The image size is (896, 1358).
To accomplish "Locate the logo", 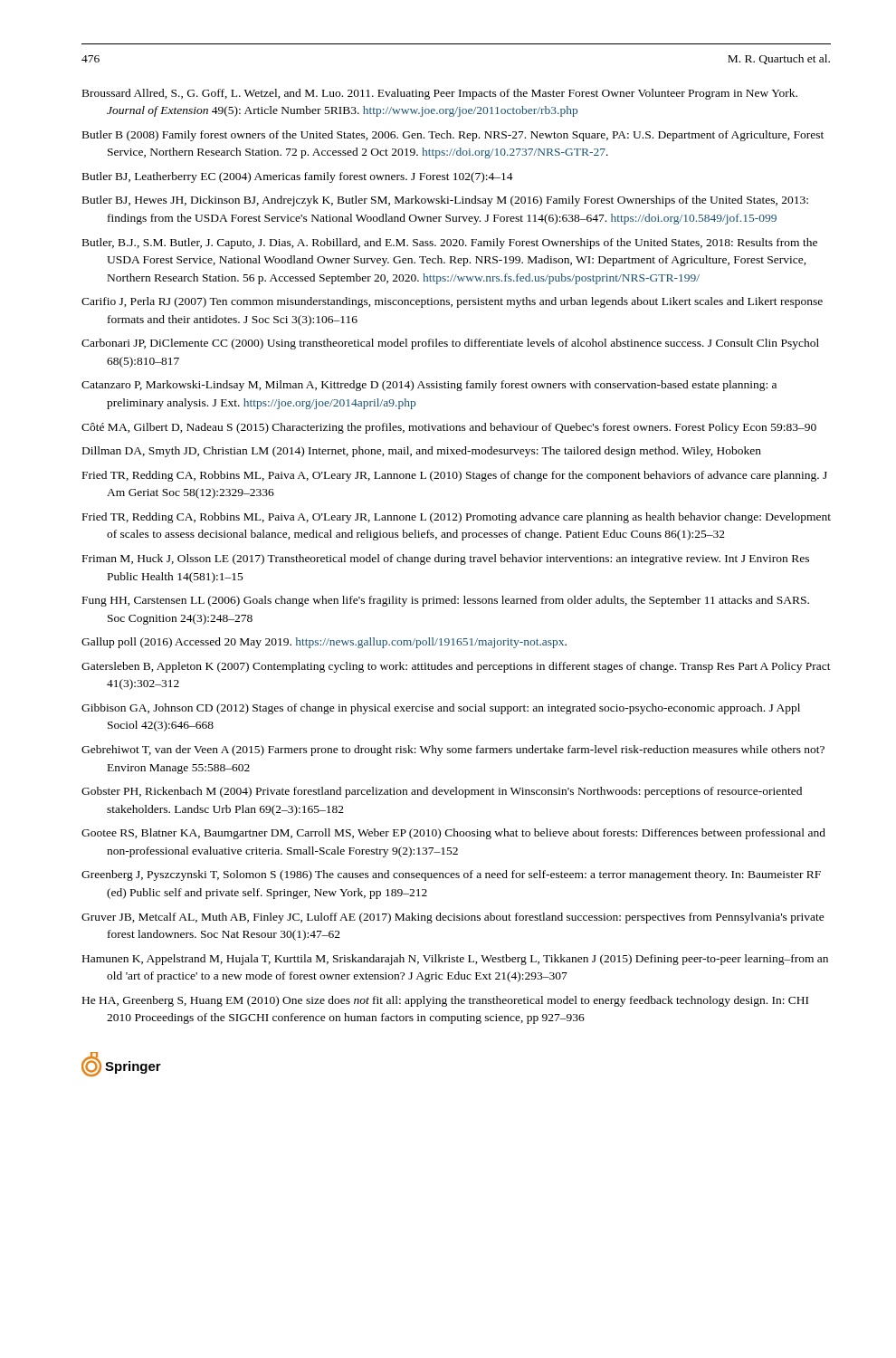I will click(x=456, y=1069).
